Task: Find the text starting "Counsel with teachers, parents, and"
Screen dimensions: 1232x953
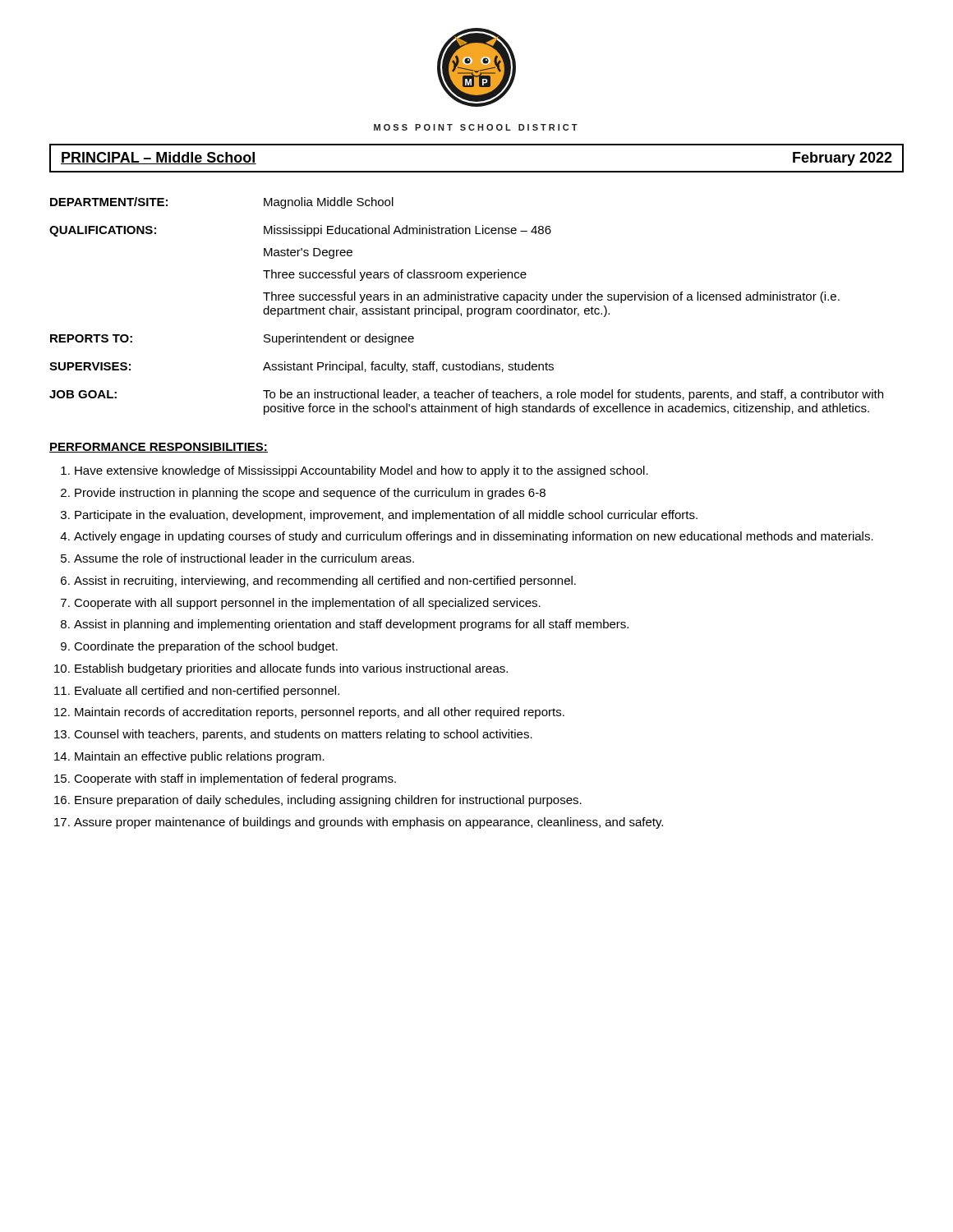Action: (303, 734)
